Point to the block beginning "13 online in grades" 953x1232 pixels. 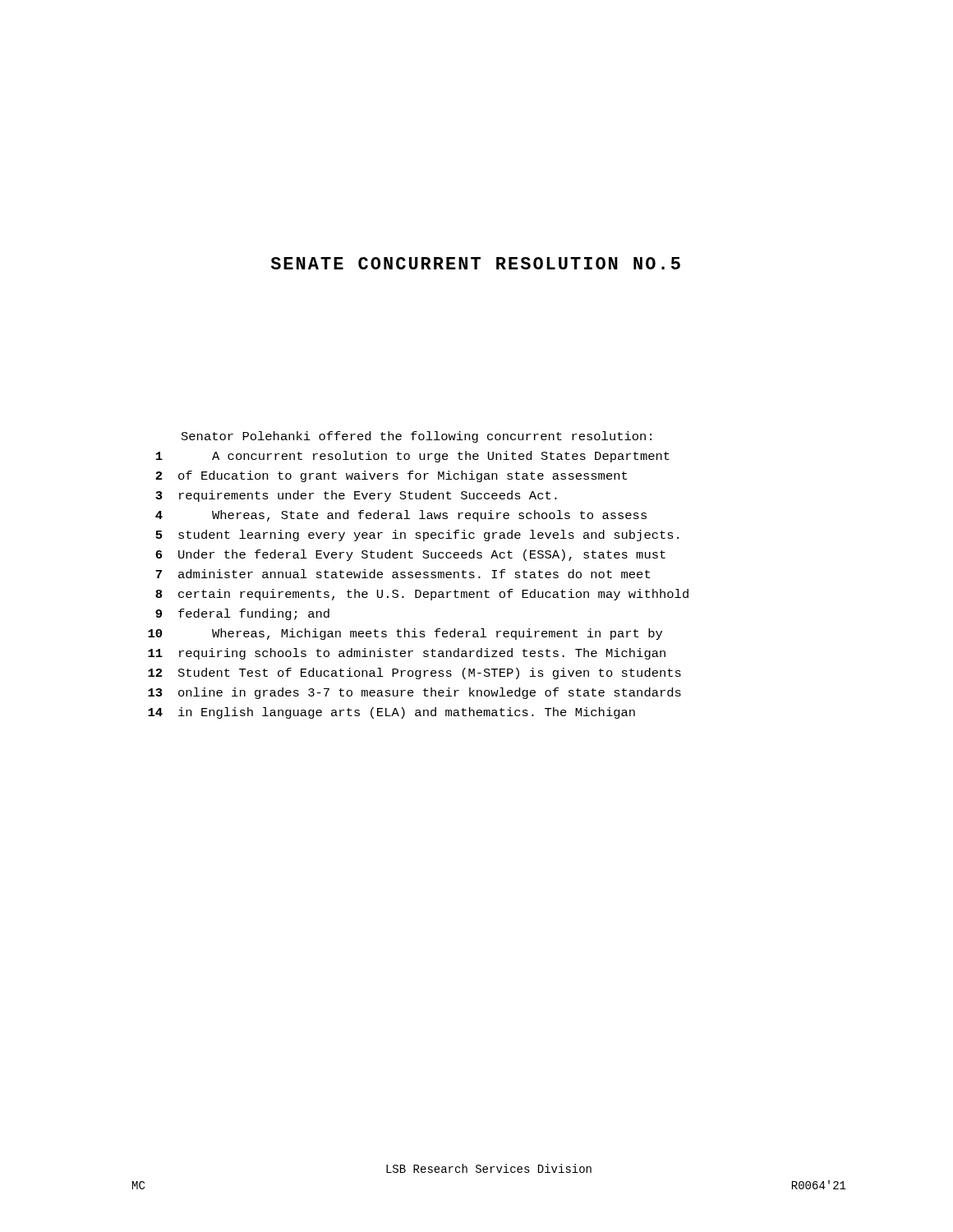(489, 693)
